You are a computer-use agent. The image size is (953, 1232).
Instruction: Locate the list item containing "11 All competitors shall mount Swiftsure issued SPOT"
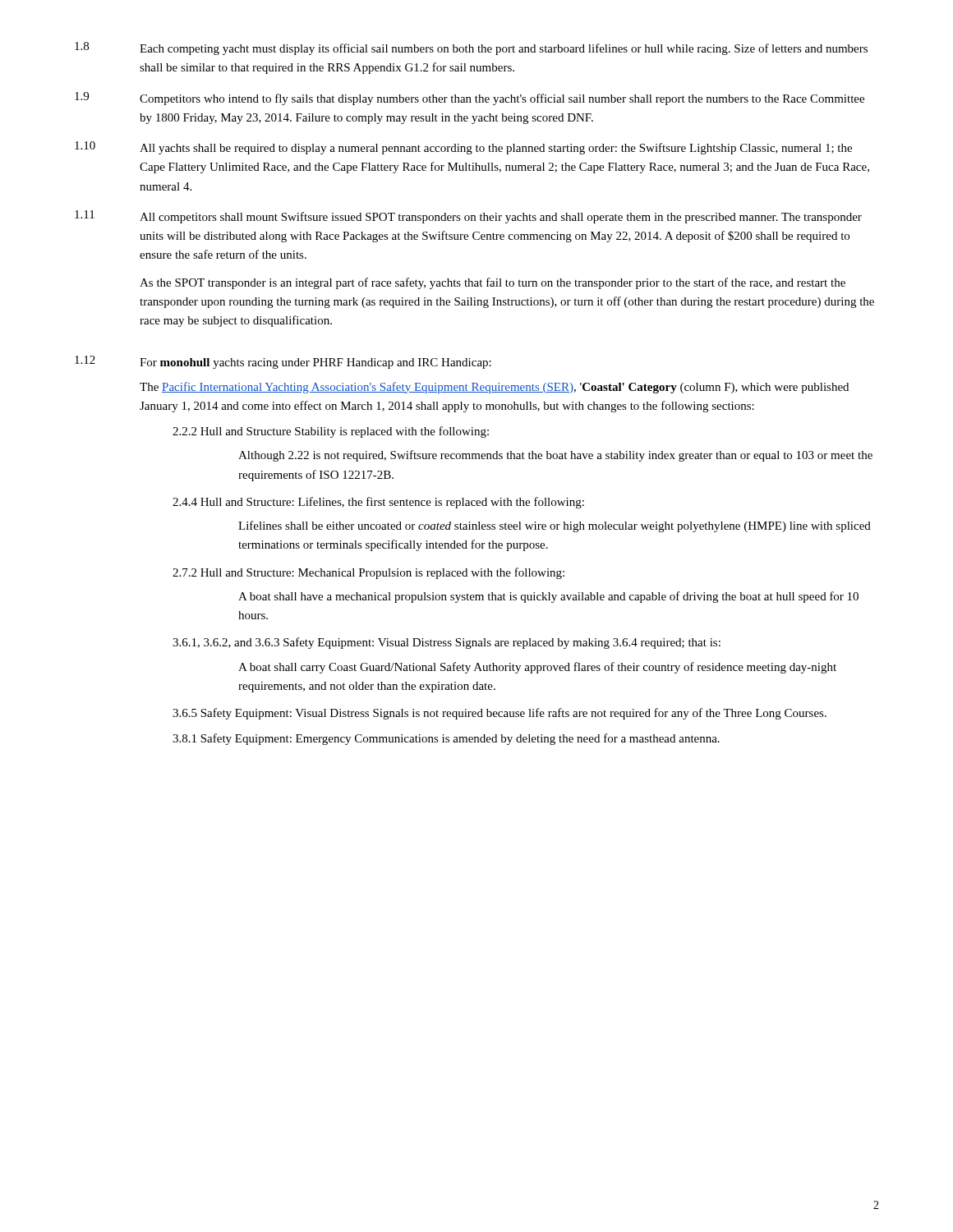click(476, 275)
